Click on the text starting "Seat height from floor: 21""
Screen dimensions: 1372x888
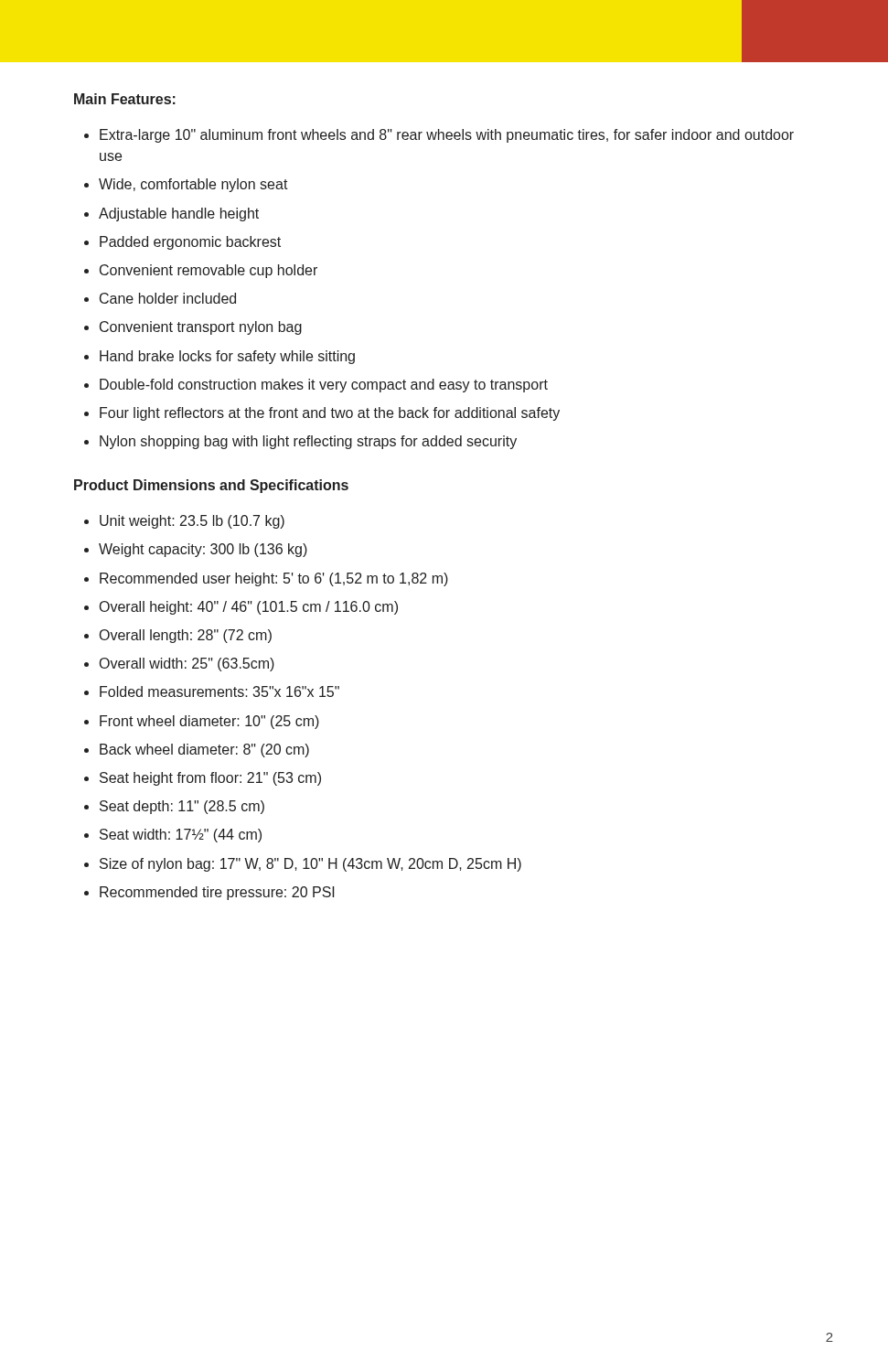[x=203, y=779]
